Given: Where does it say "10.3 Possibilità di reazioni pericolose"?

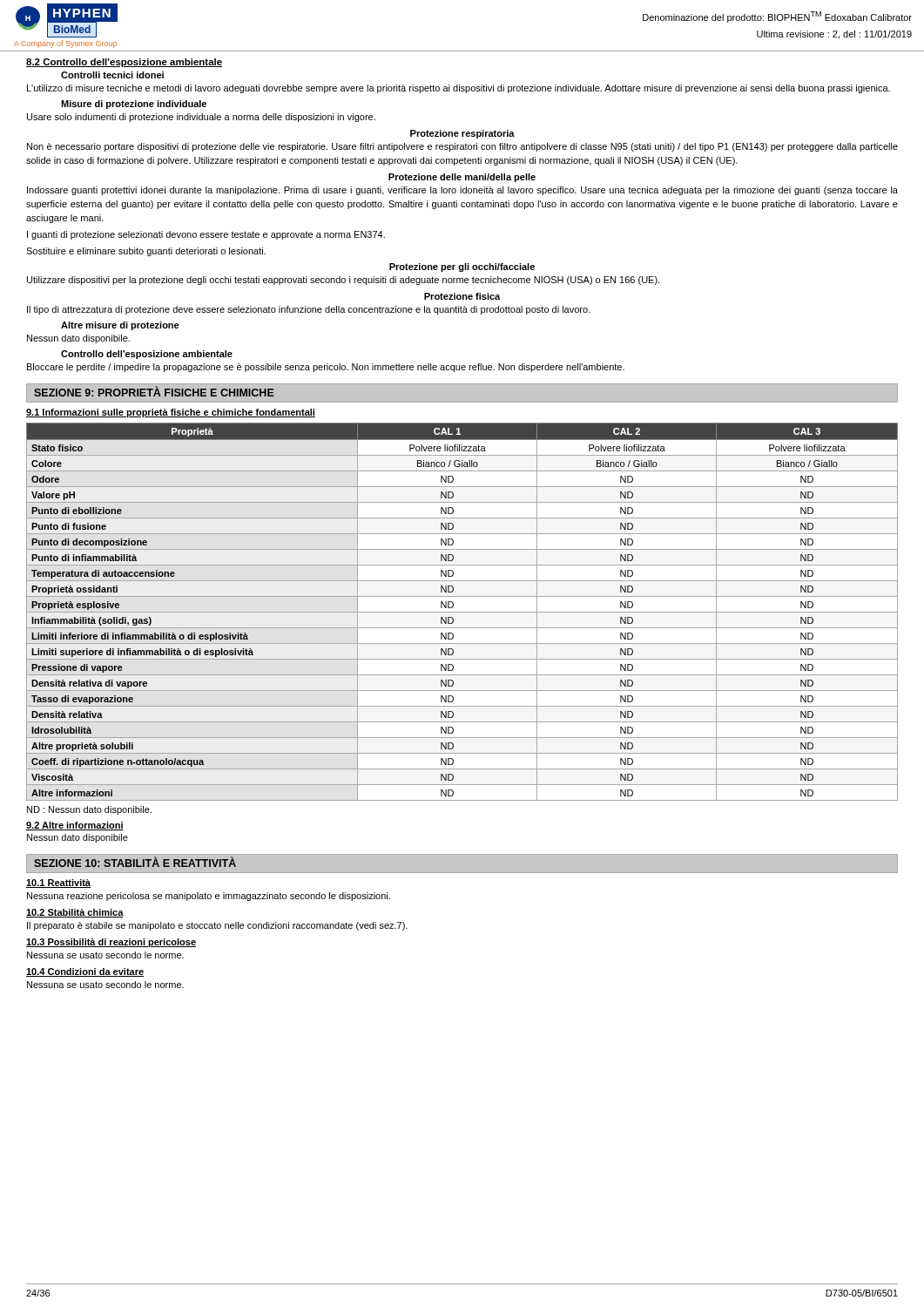Looking at the screenshot, I should (x=111, y=942).
